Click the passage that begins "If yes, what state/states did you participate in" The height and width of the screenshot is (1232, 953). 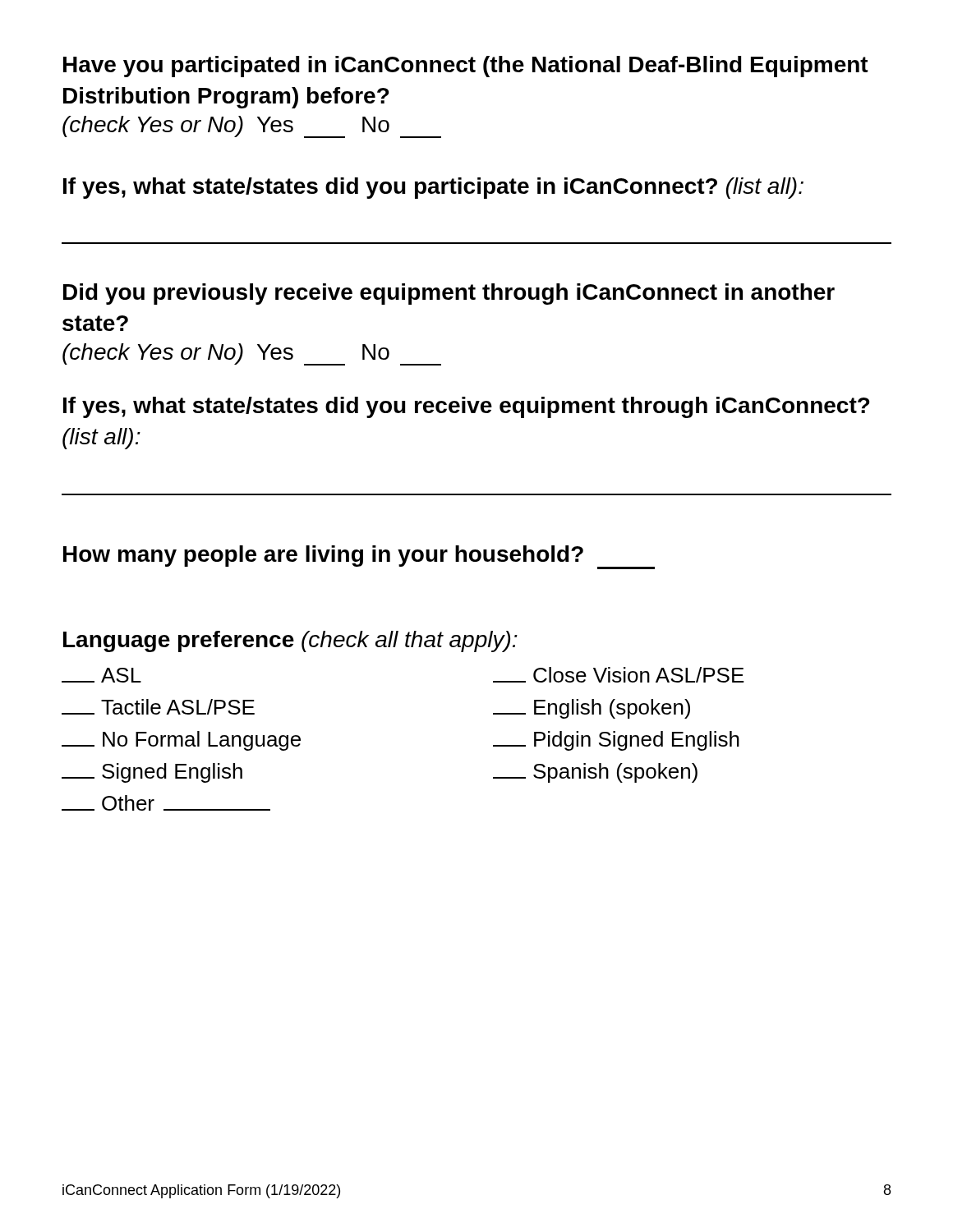pos(476,186)
